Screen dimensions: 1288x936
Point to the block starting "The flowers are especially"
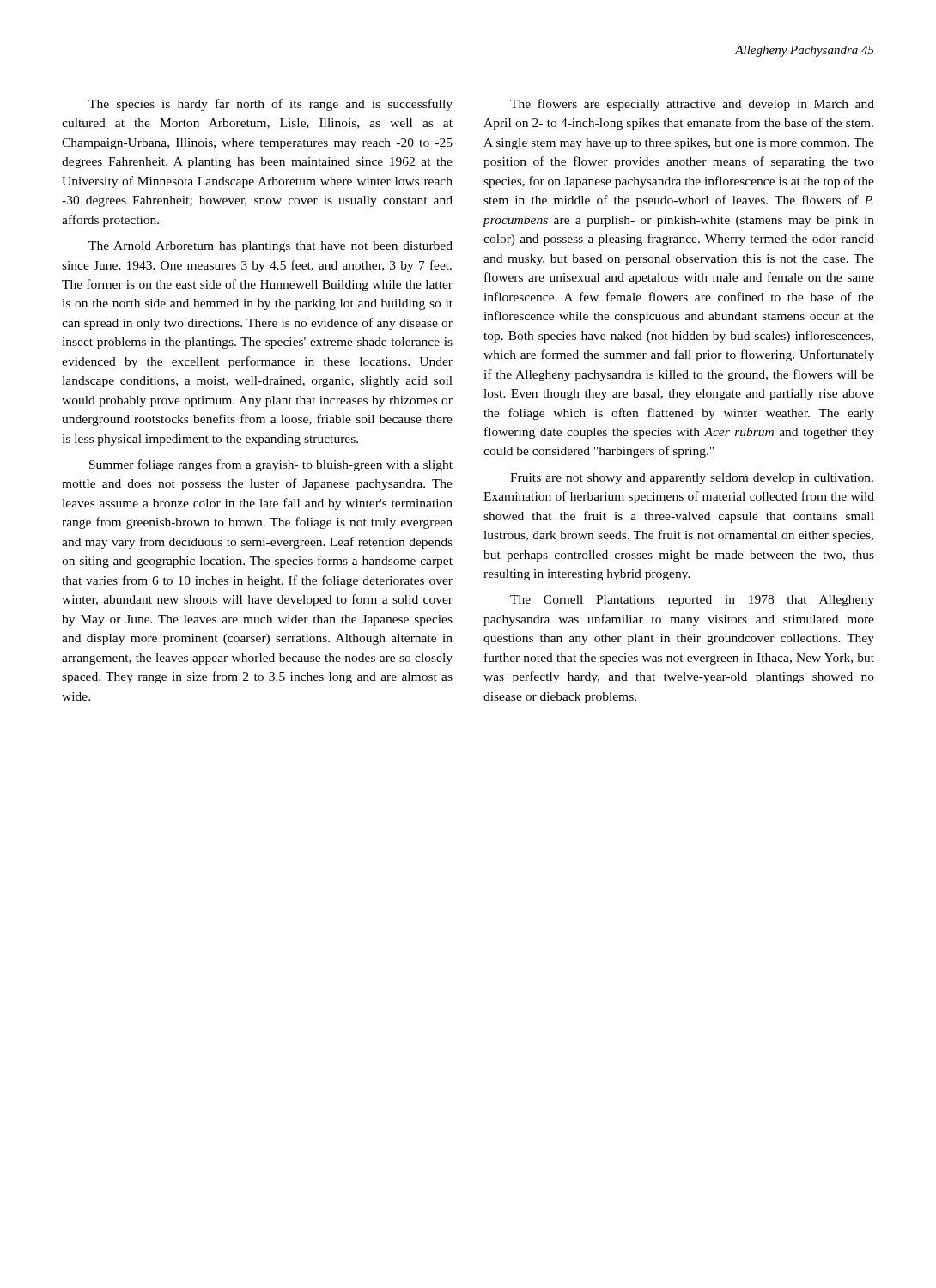click(x=679, y=400)
